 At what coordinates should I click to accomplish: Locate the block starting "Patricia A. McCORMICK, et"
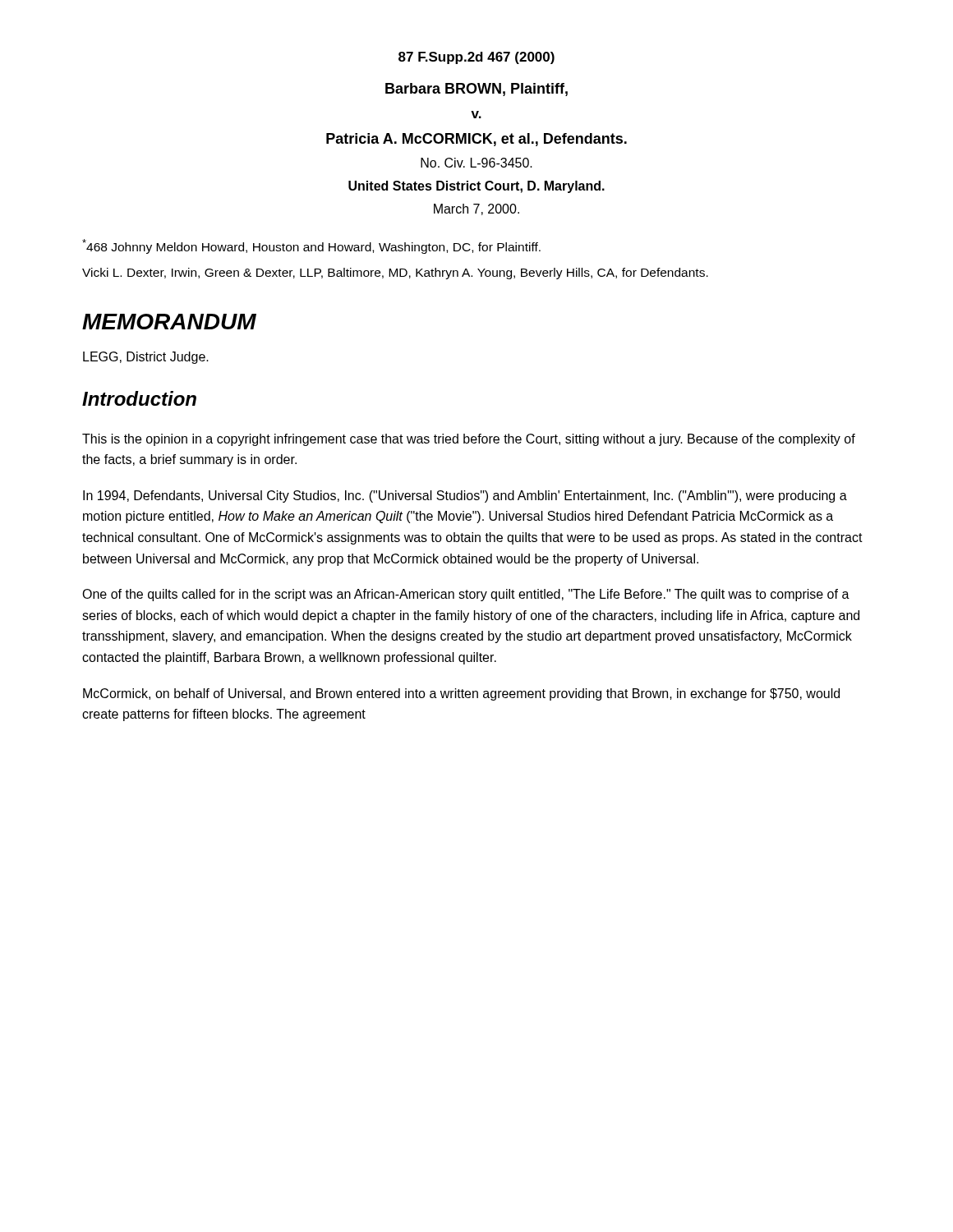[476, 139]
